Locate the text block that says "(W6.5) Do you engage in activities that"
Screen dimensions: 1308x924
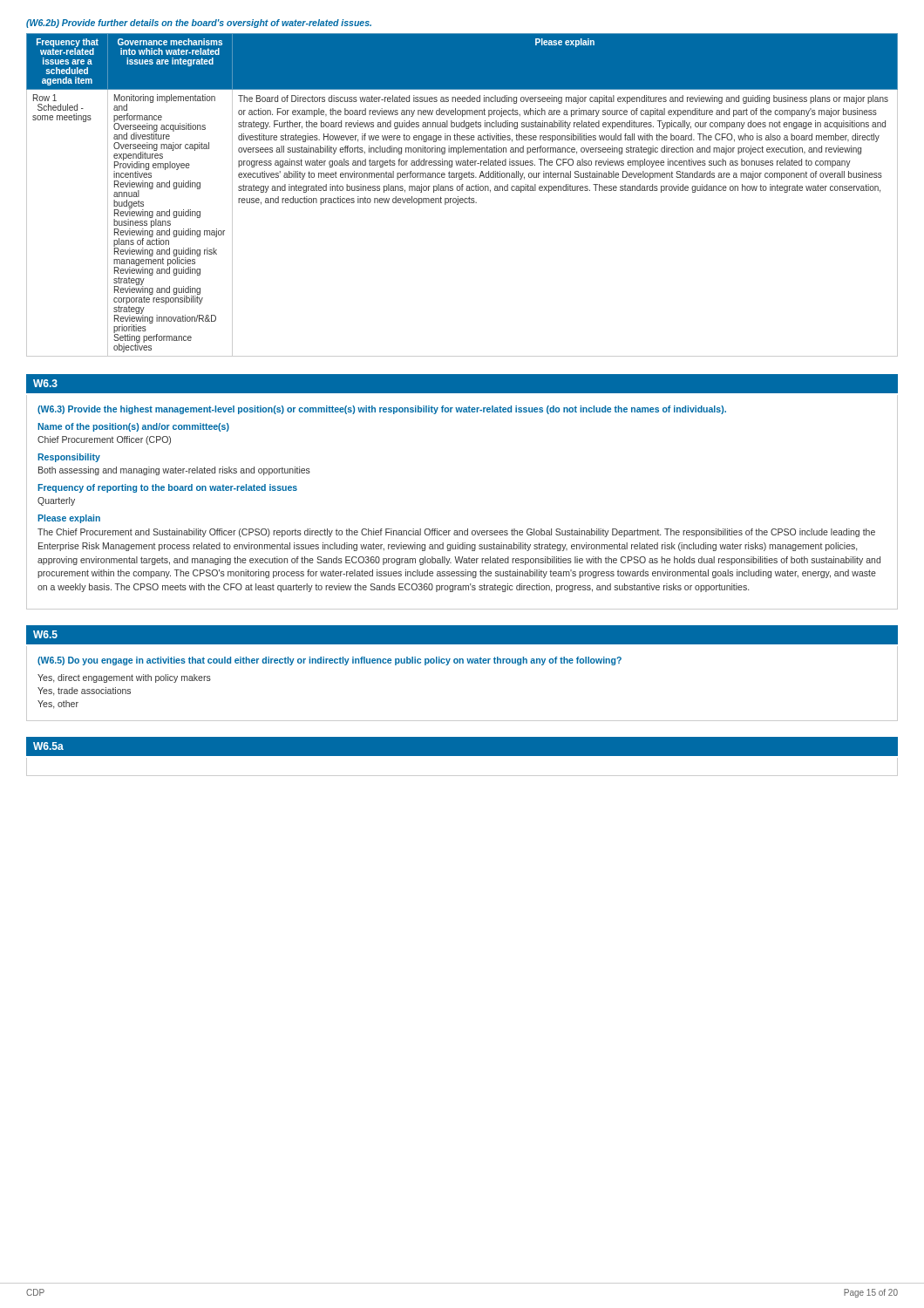pyautogui.click(x=330, y=660)
